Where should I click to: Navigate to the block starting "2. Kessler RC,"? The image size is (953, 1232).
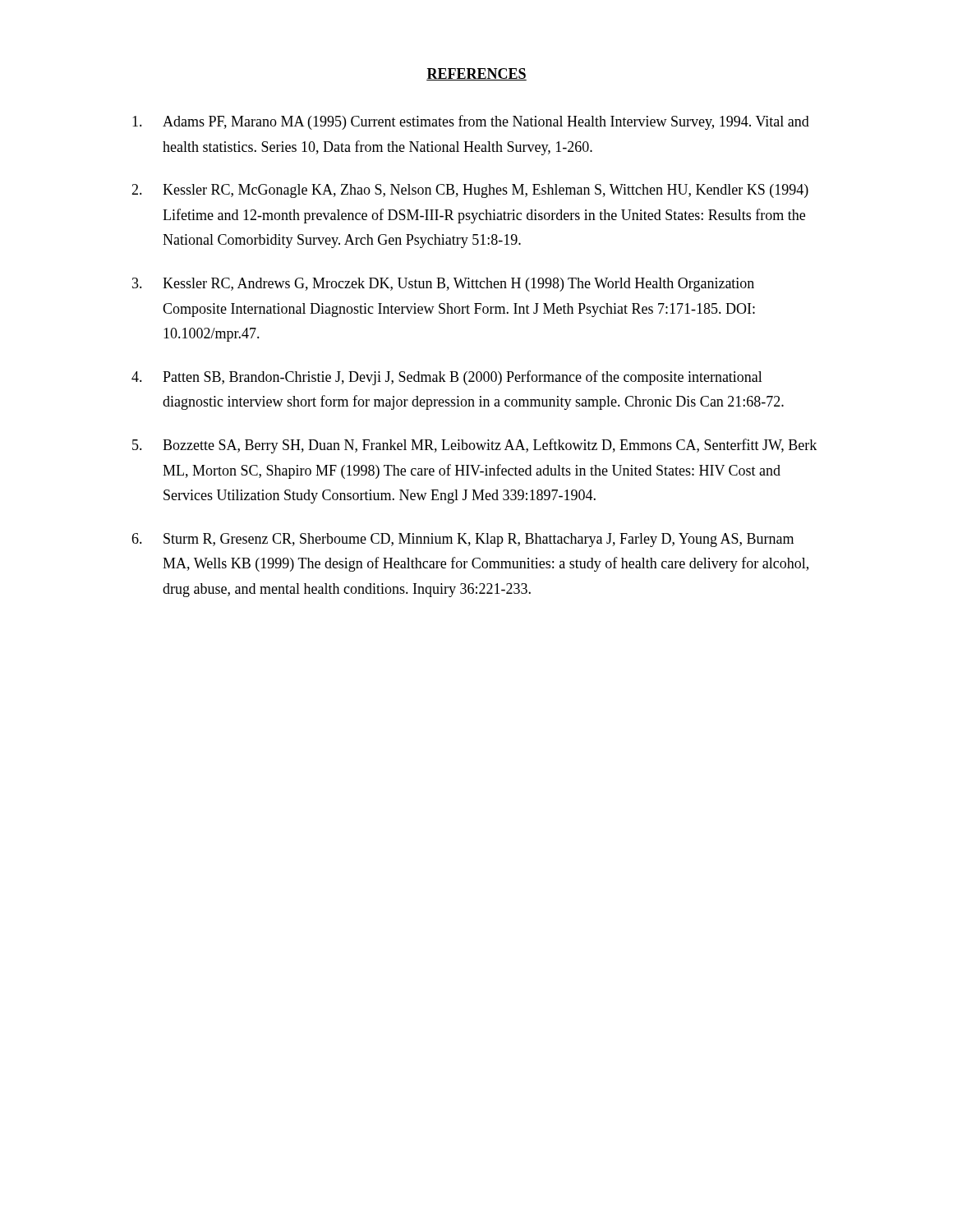click(x=476, y=215)
